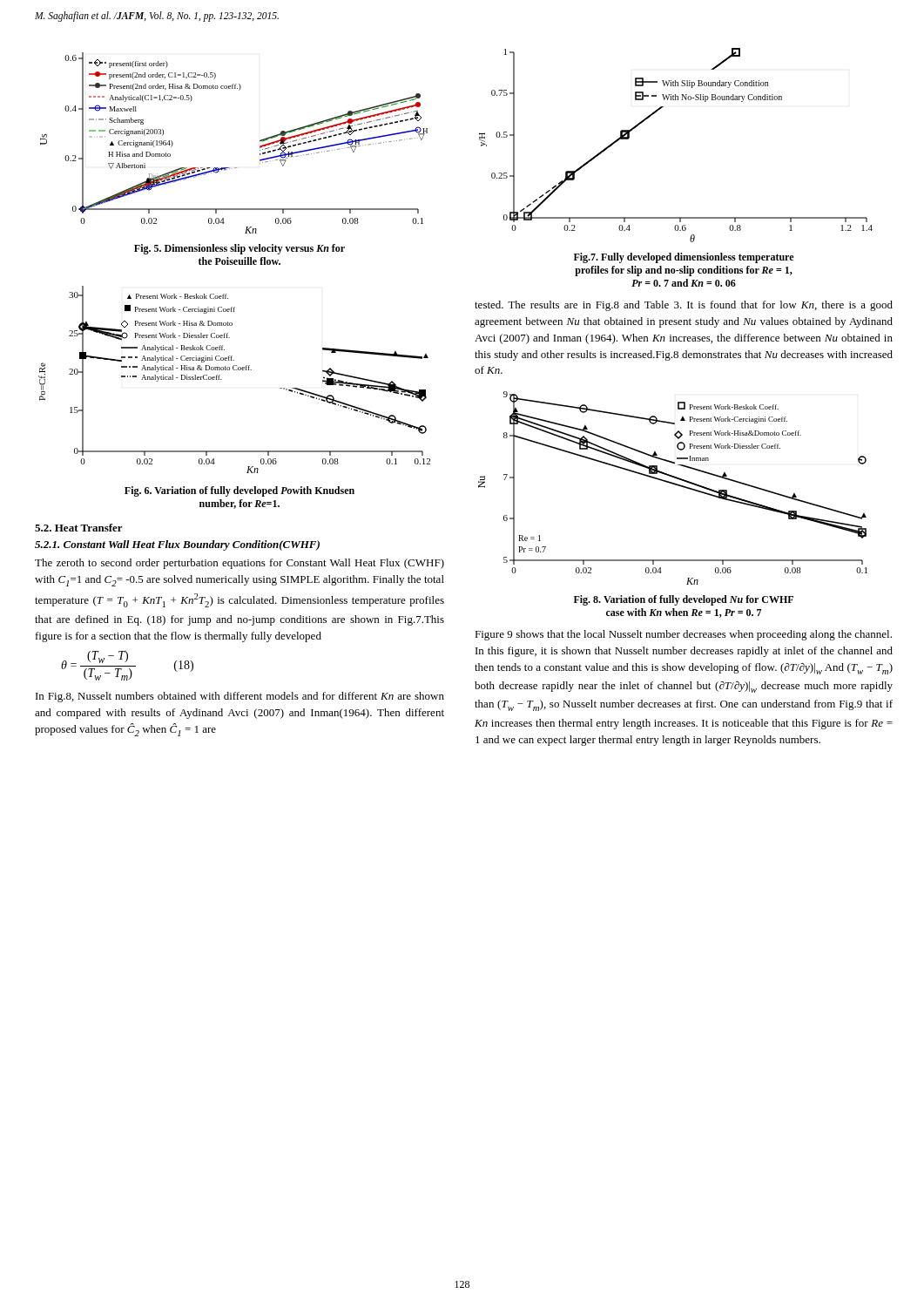924x1307 pixels.
Task: Navigate to the element starting "Fig.7. Fully developed dimensionless"
Action: point(684,270)
